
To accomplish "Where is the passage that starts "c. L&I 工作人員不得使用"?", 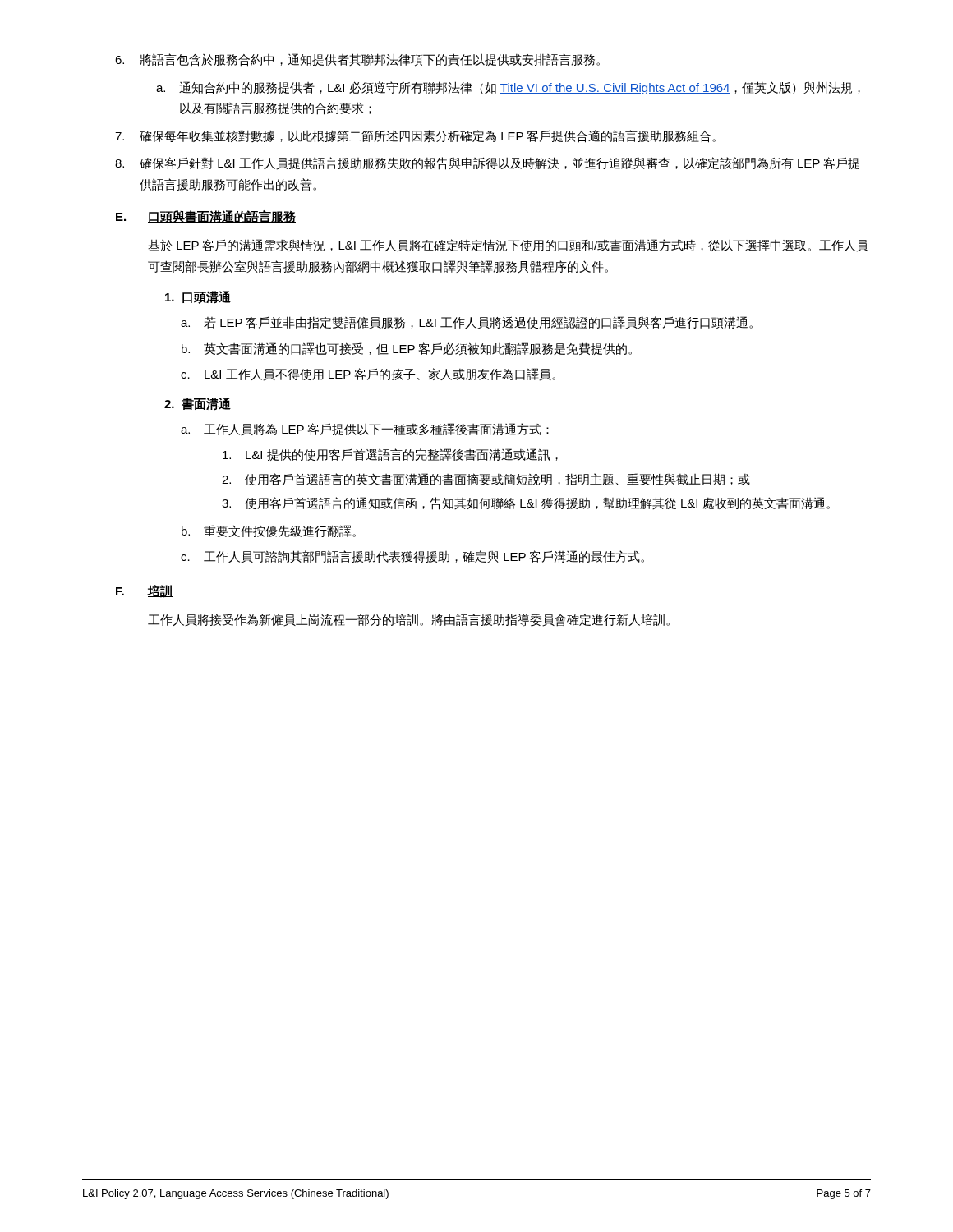I will click(372, 374).
